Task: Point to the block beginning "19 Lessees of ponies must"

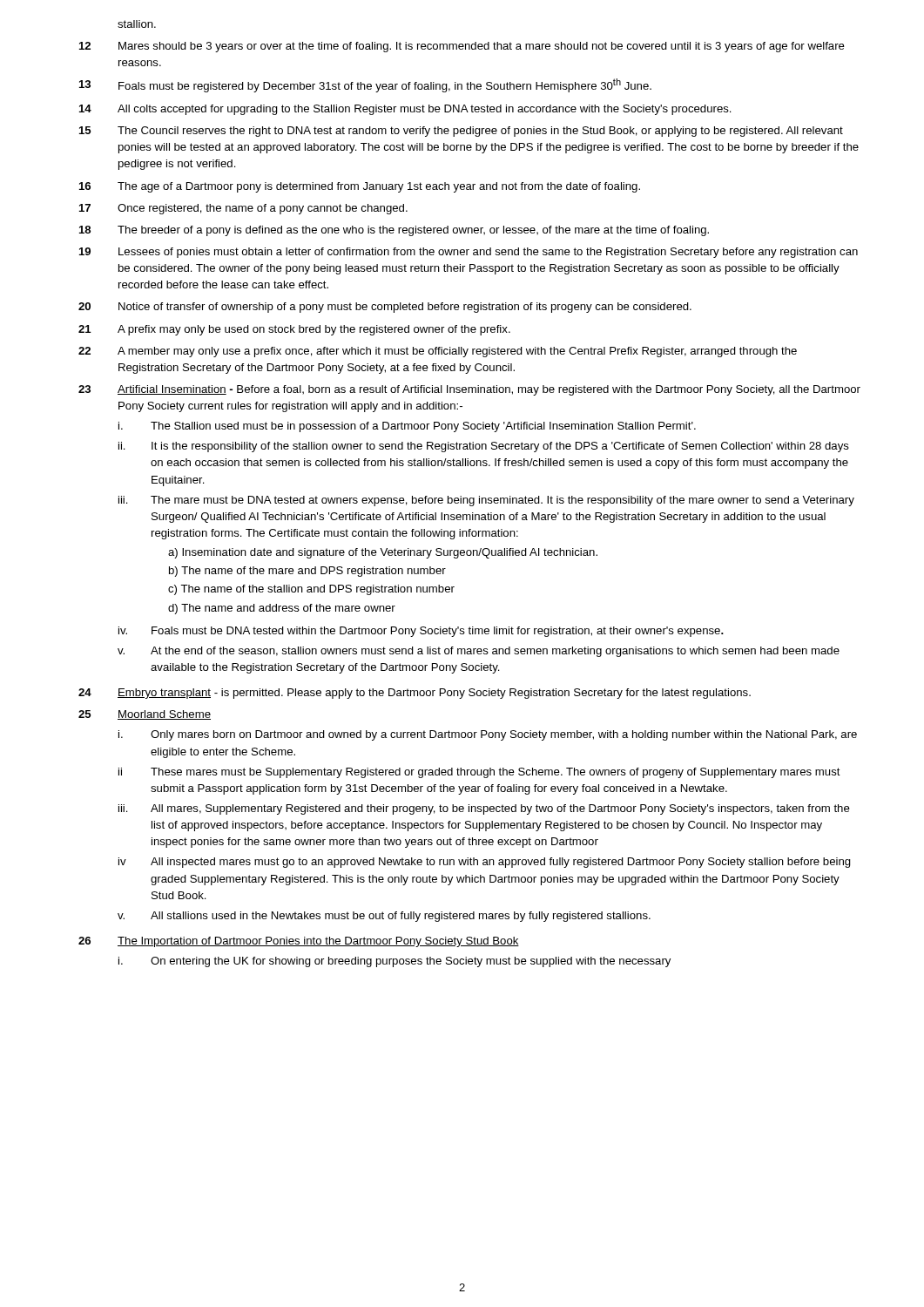Action: coord(470,268)
